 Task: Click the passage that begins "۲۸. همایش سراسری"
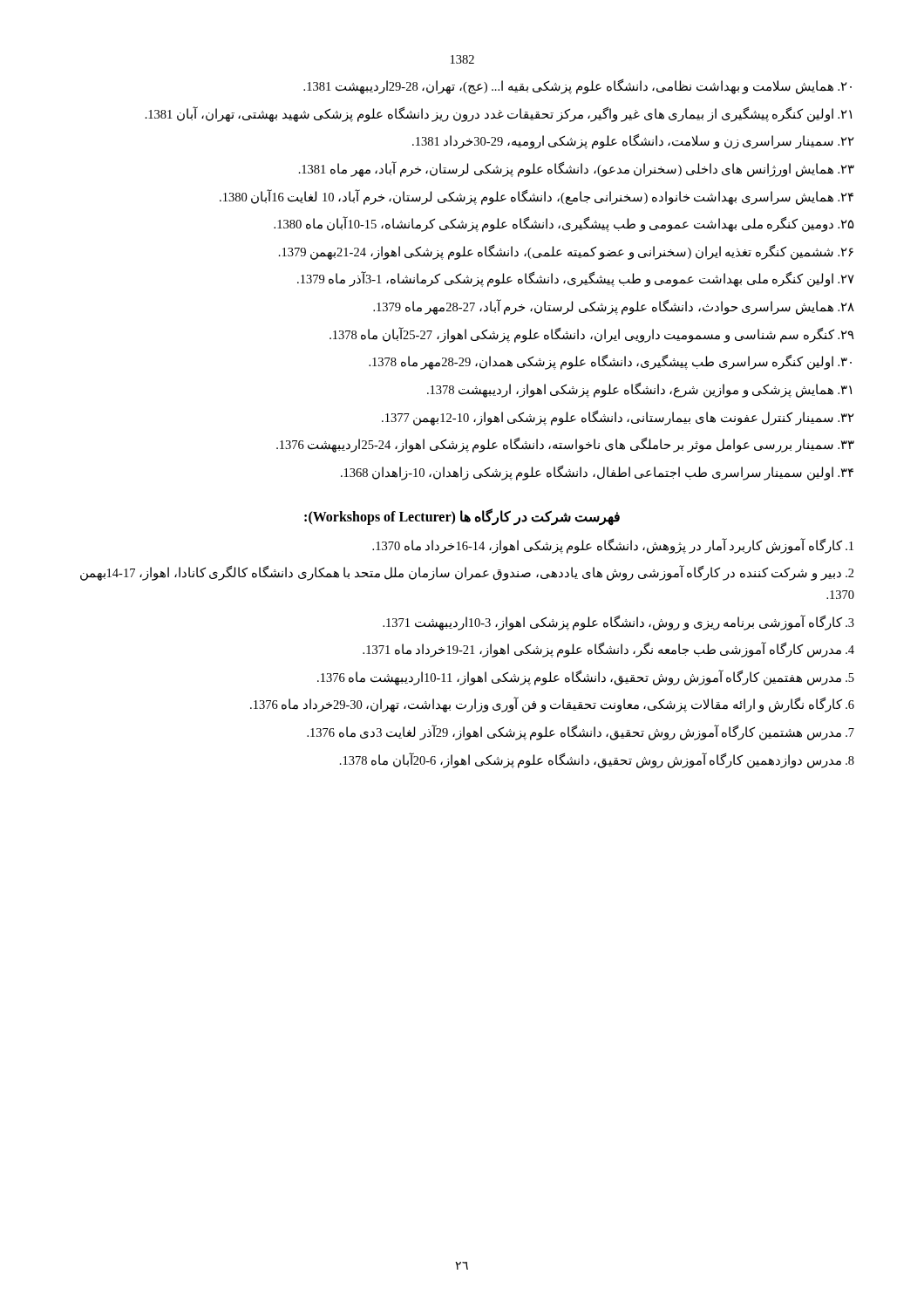click(x=613, y=307)
